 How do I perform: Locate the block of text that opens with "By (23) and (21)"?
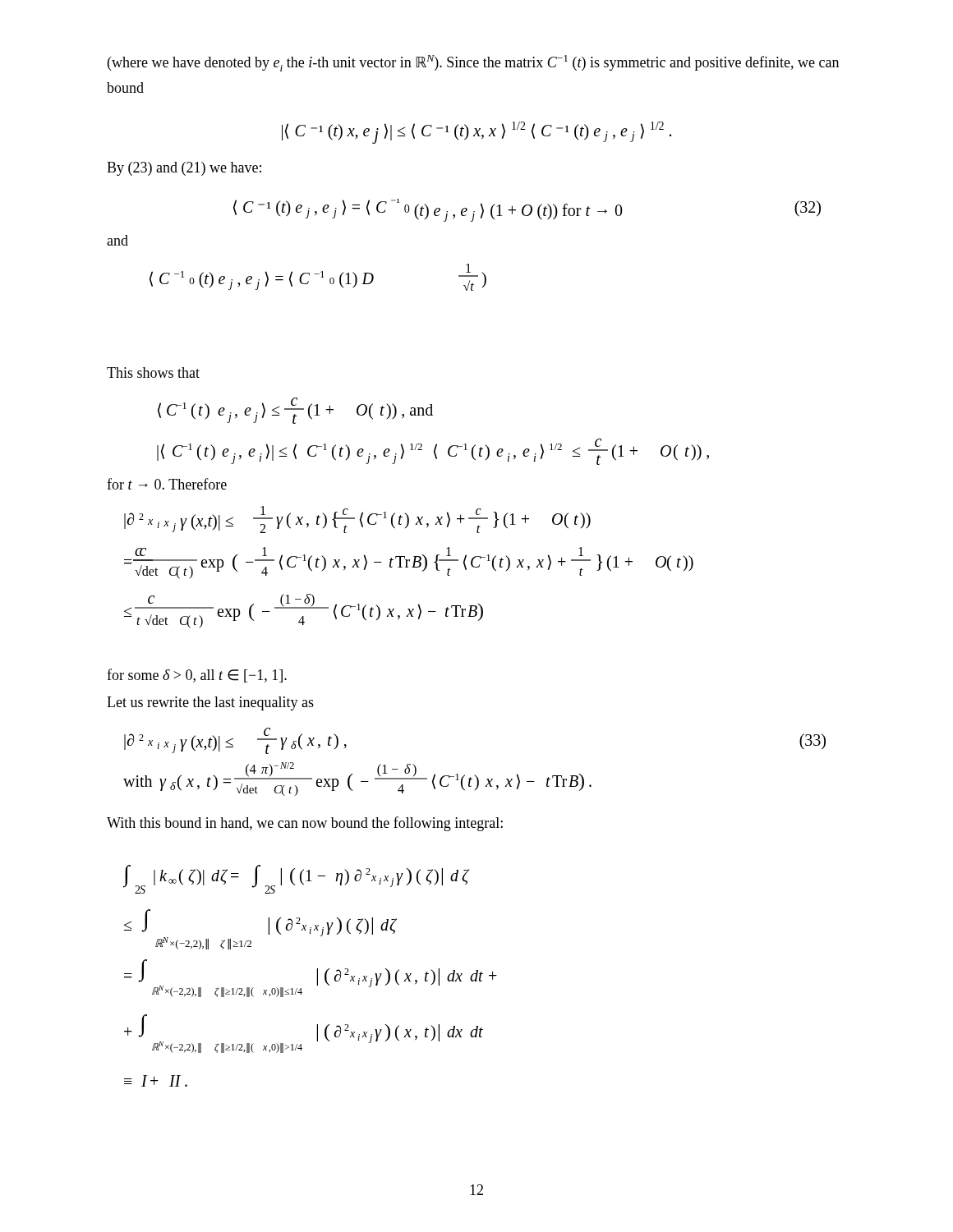click(x=185, y=168)
